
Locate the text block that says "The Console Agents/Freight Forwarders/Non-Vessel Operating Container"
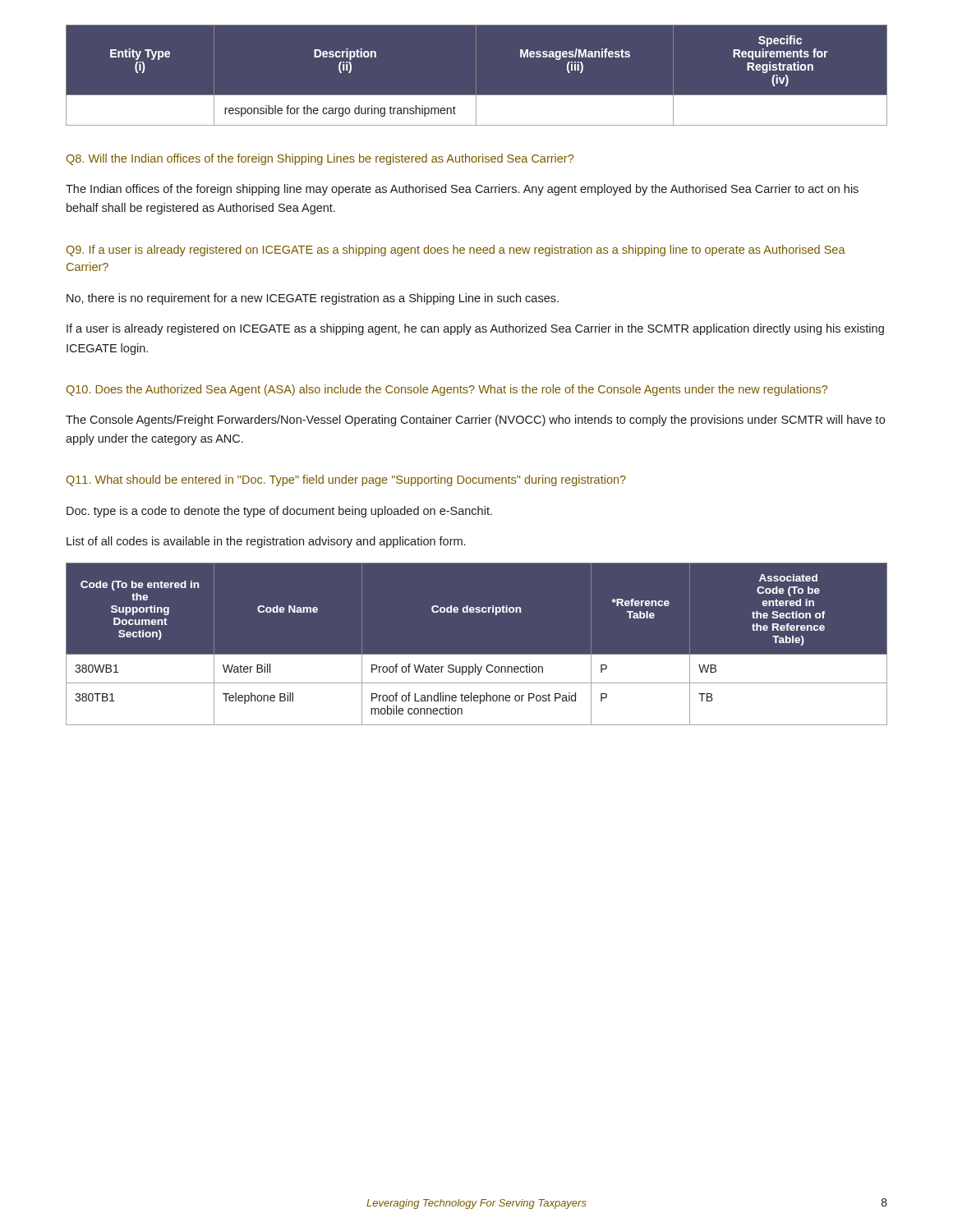coord(476,430)
